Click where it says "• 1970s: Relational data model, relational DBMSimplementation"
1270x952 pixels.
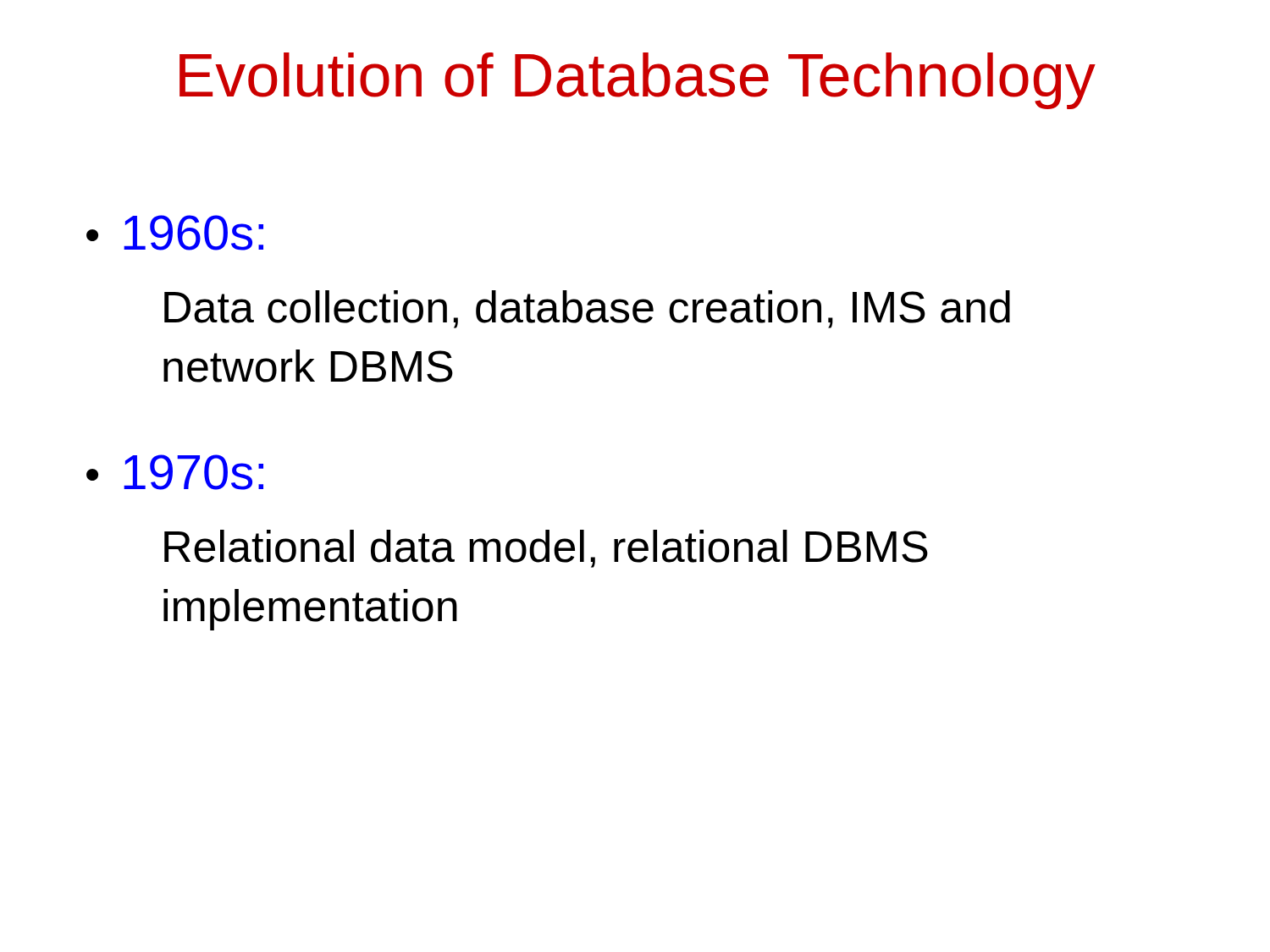pos(635,539)
